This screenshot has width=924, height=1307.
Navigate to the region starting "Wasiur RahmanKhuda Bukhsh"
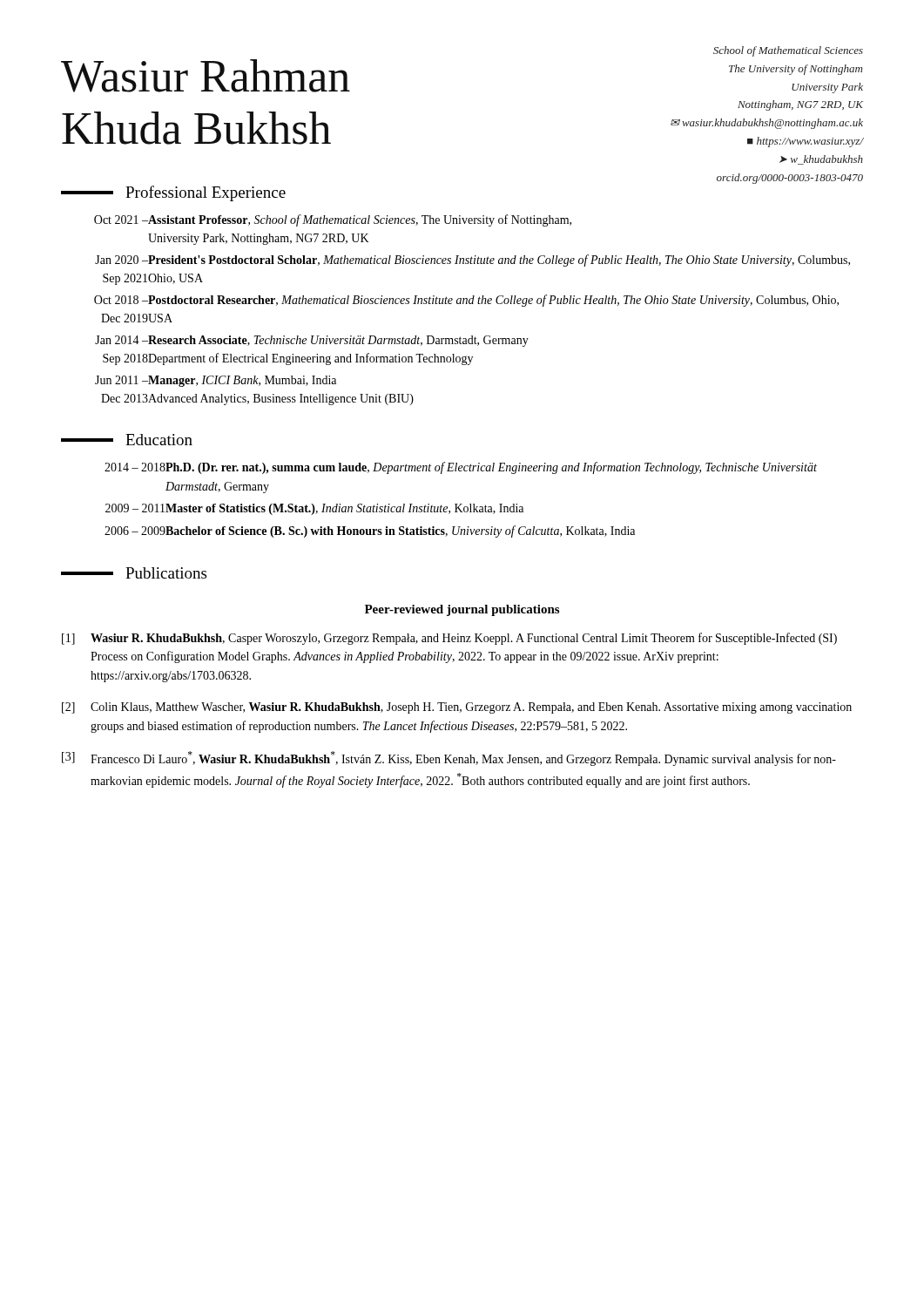click(x=206, y=103)
